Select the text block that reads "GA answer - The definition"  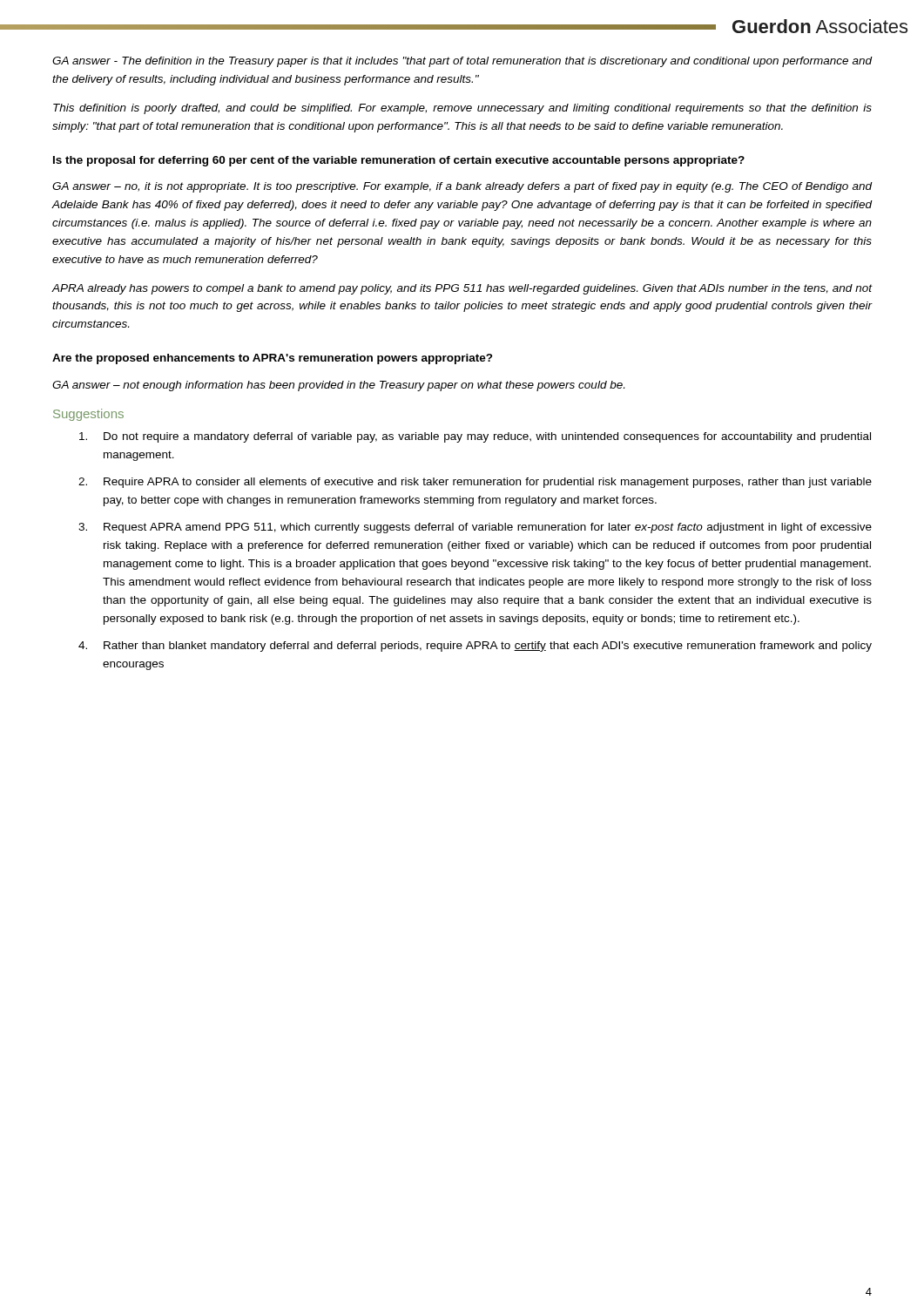click(x=462, y=70)
